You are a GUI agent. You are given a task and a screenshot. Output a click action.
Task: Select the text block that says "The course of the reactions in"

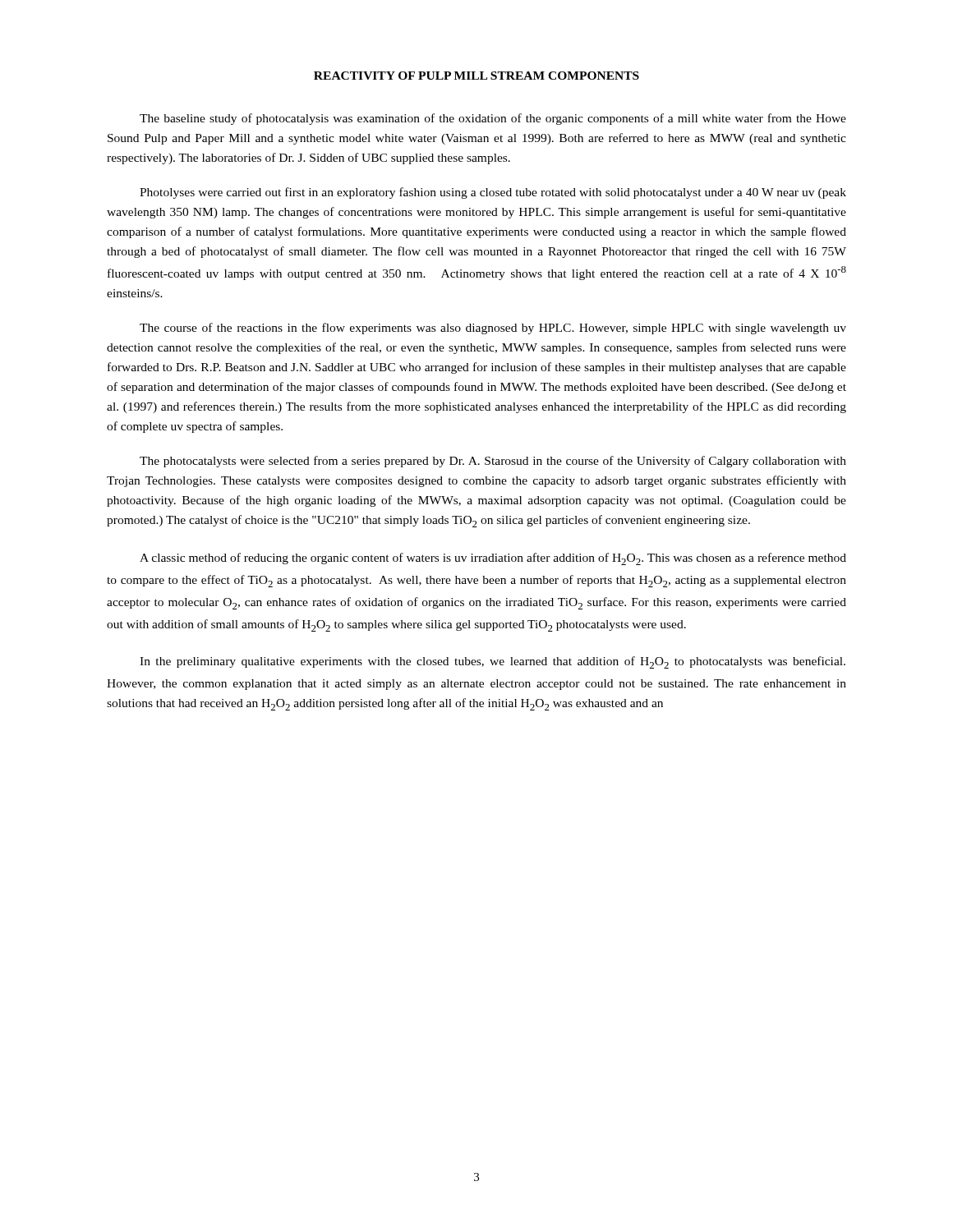(x=476, y=377)
